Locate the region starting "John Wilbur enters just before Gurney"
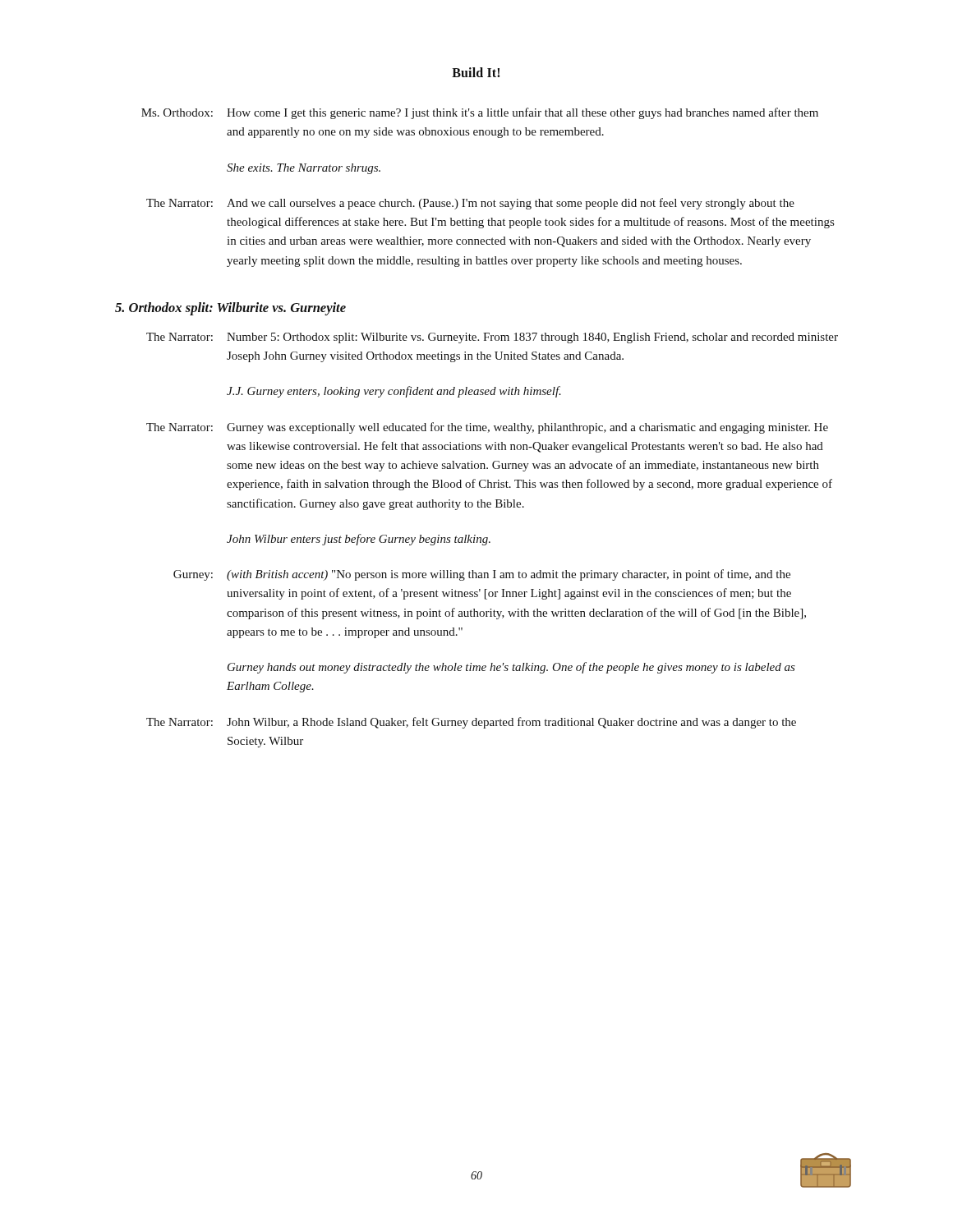This screenshot has height=1232, width=953. click(x=359, y=539)
